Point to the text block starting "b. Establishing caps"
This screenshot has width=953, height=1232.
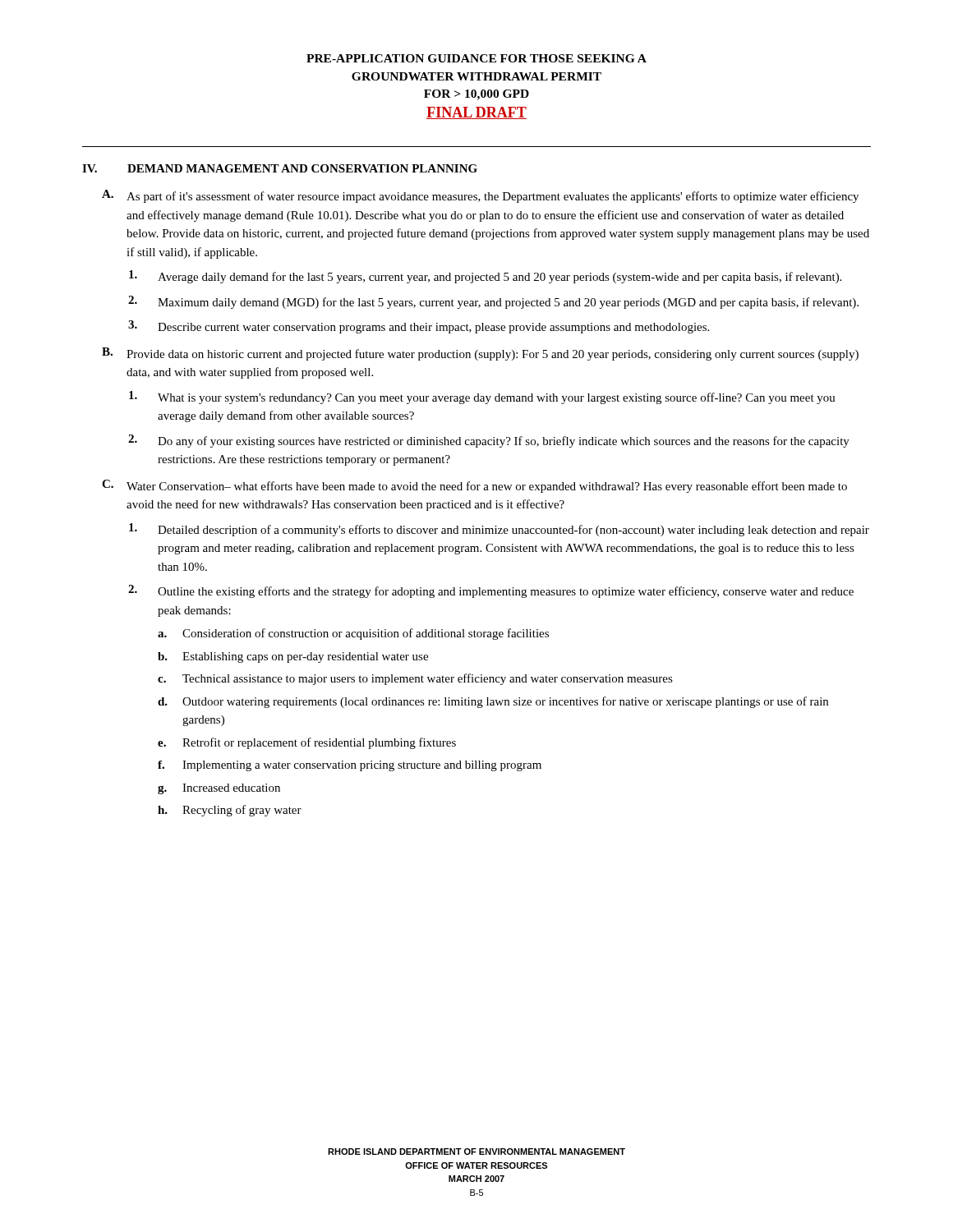[293, 657]
